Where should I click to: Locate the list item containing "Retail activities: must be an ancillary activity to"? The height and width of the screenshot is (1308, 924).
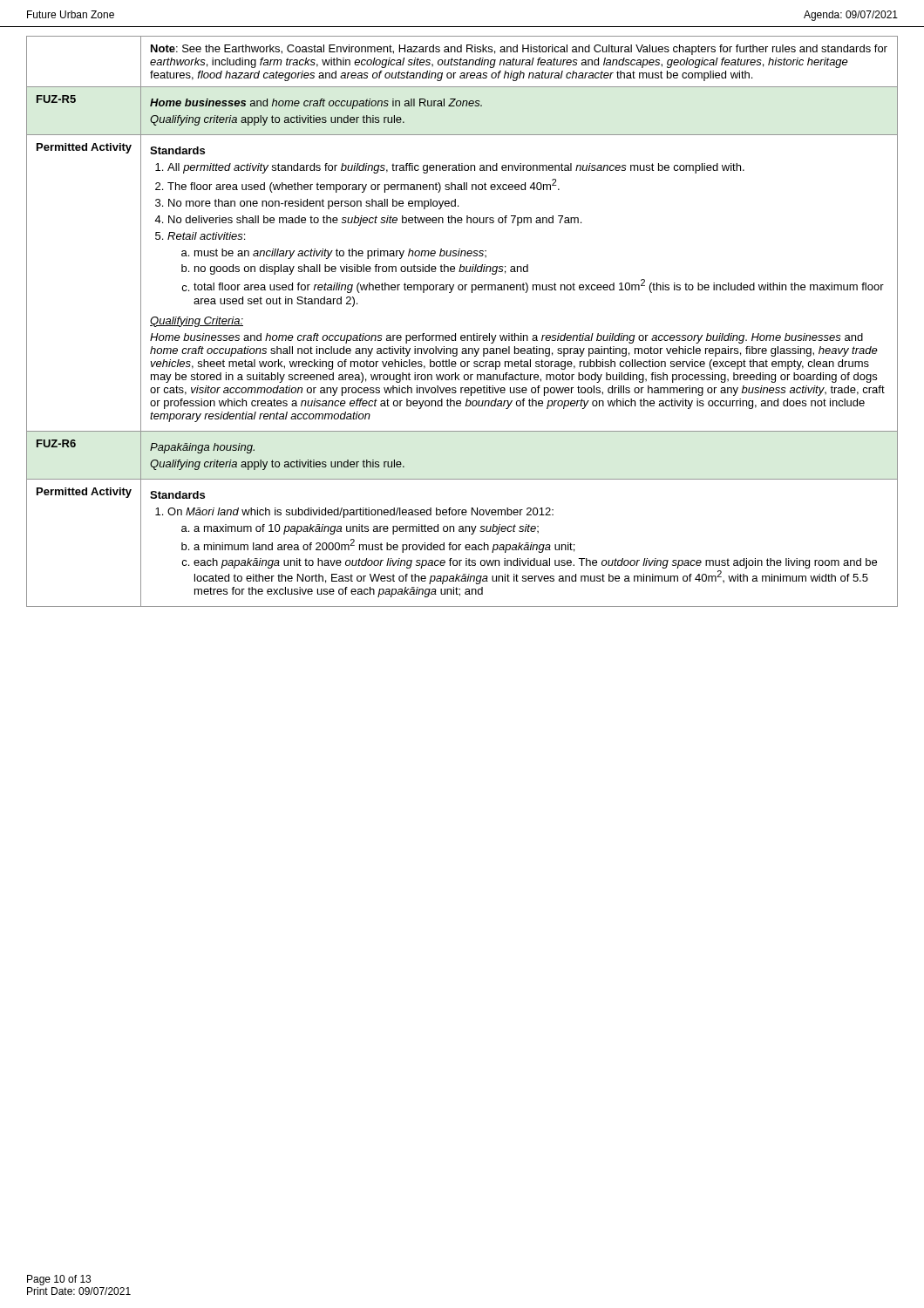point(528,268)
